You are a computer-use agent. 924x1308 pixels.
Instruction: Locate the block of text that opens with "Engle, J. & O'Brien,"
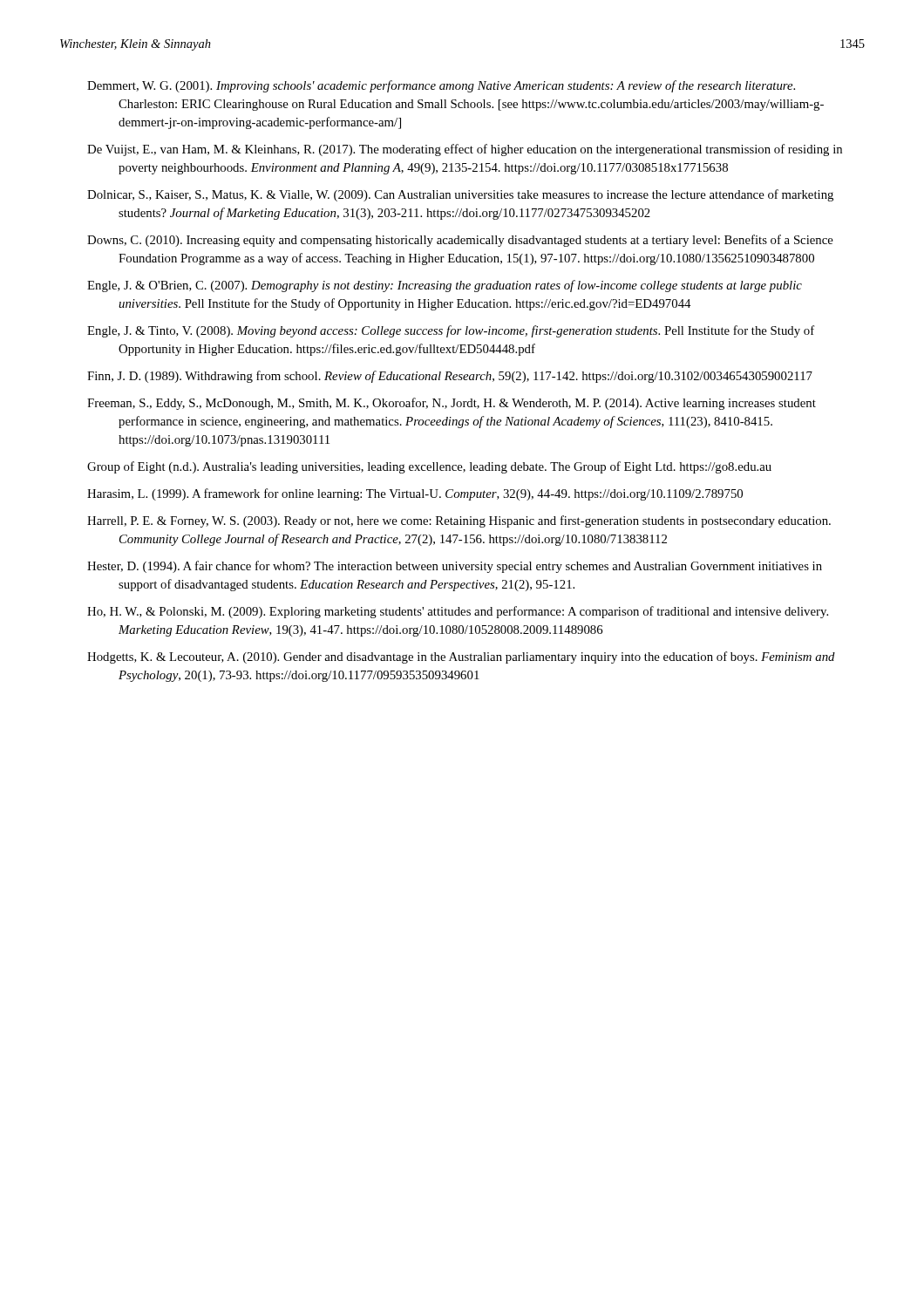(444, 294)
